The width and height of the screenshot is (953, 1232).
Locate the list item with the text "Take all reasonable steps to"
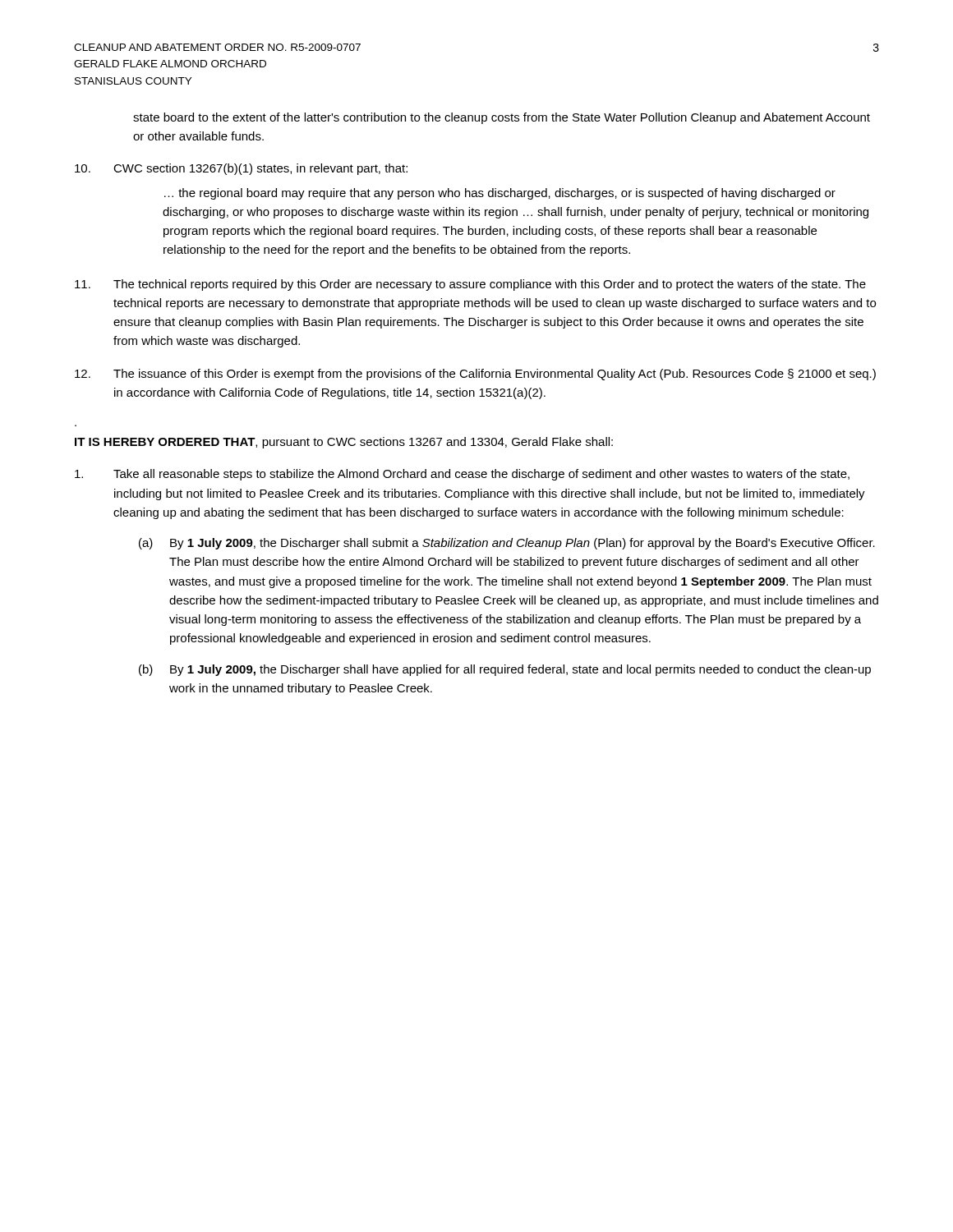476,581
